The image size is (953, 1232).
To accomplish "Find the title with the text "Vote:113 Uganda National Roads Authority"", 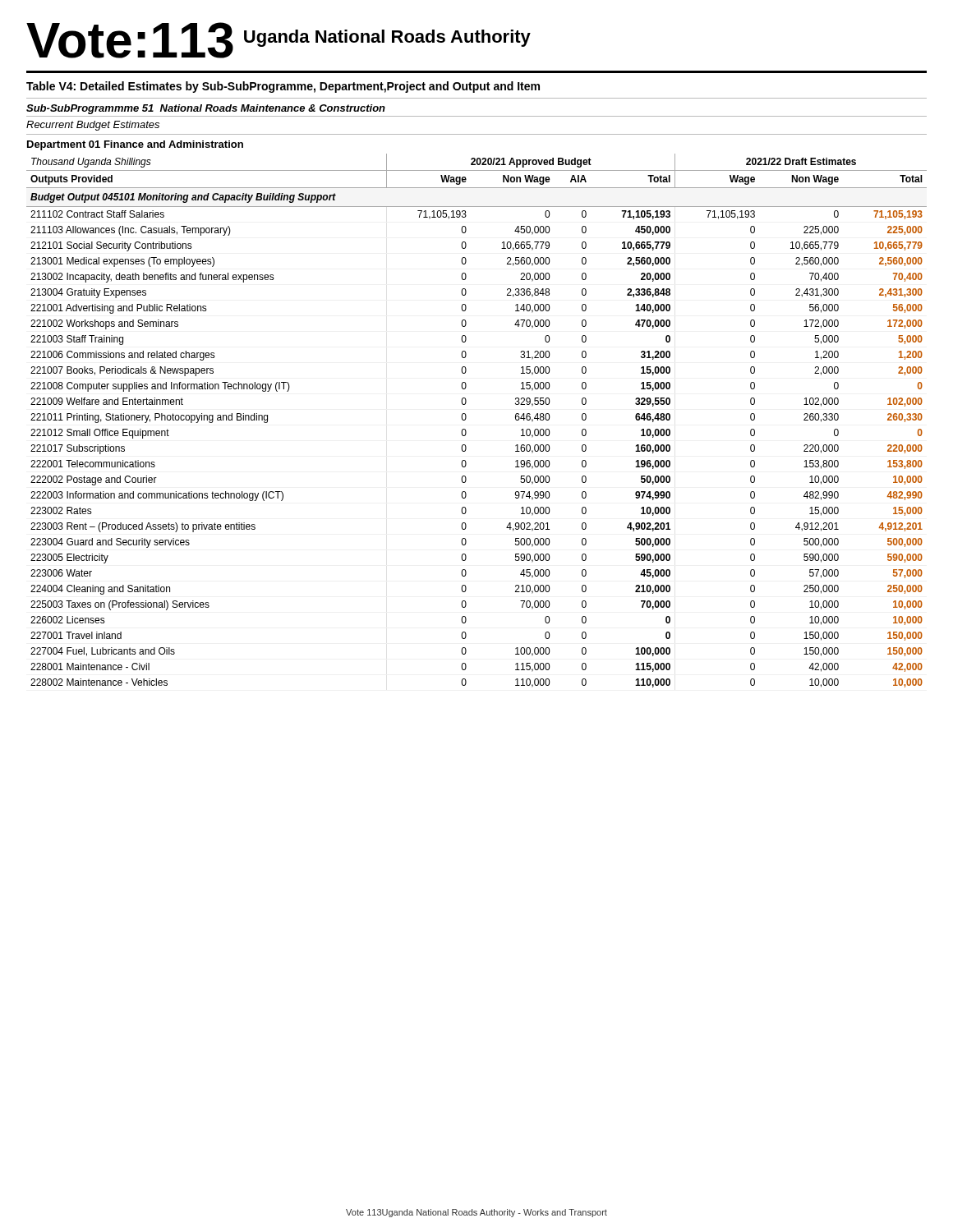I will tap(278, 39).
